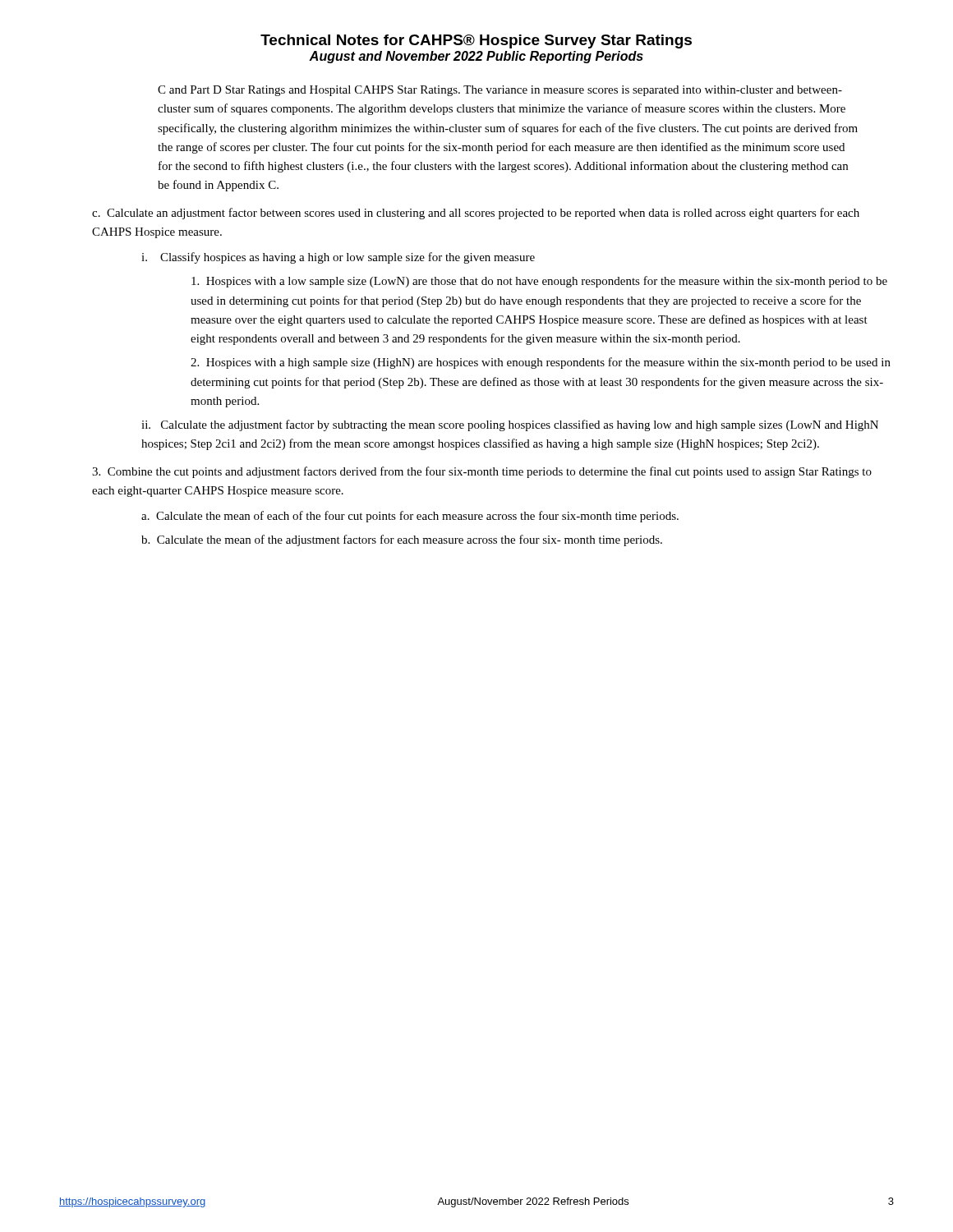Image resolution: width=953 pixels, height=1232 pixels.
Task: Click on the list item with the text "b. Calculate the"
Action: click(x=402, y=540)
